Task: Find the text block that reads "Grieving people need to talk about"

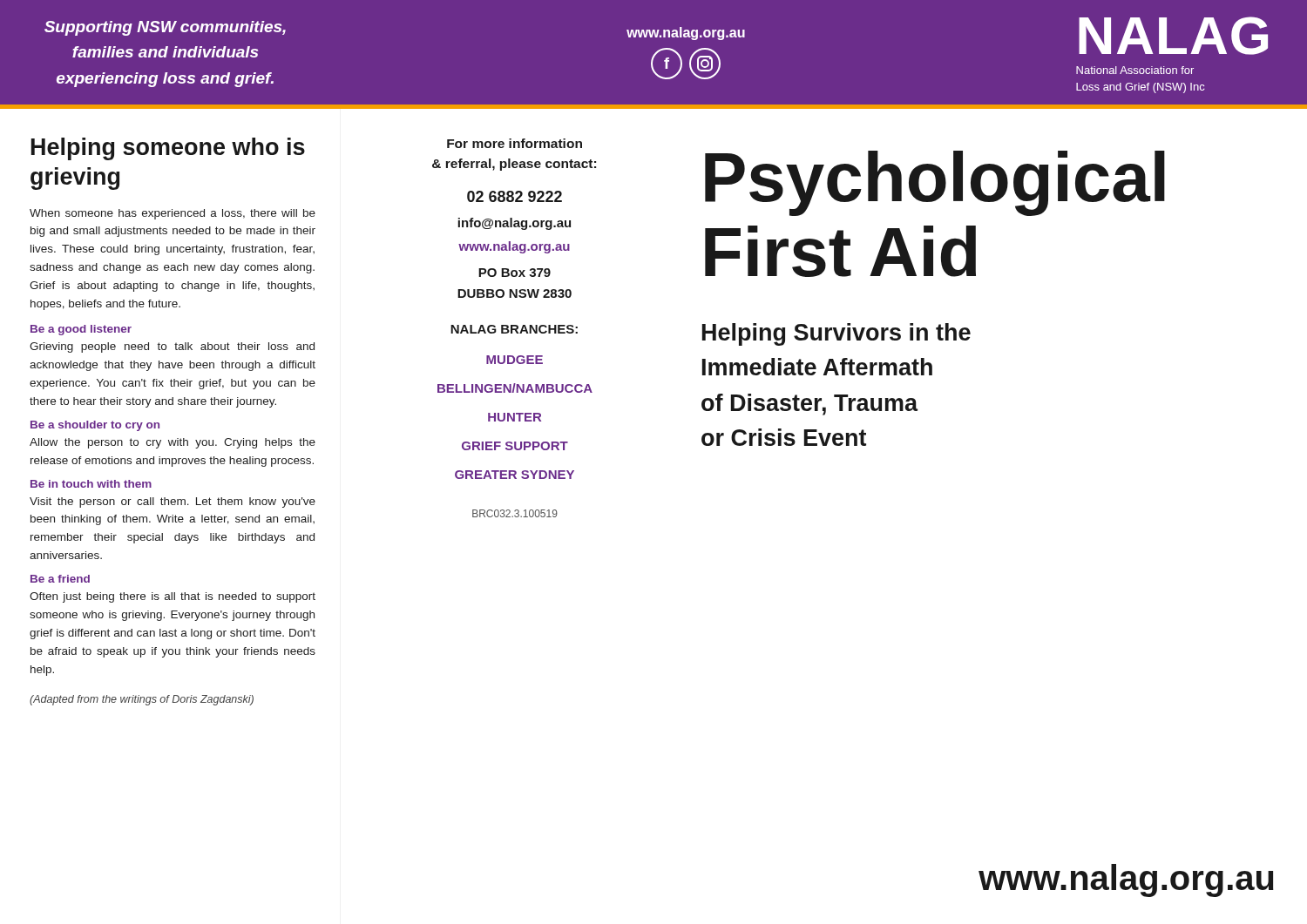Action: point(173,374)
